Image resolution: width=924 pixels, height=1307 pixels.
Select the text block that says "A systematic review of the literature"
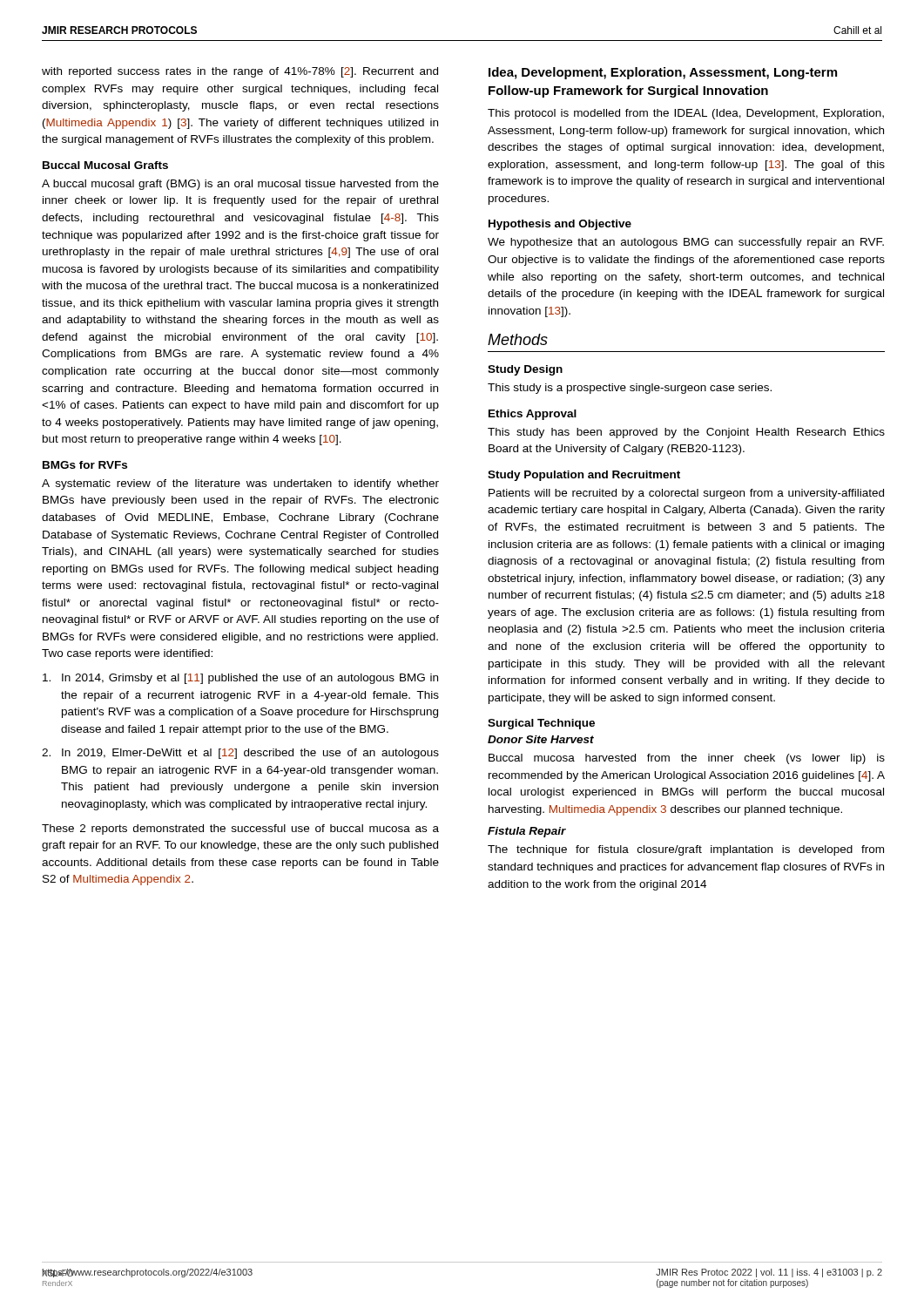click(x=240, y=568)
